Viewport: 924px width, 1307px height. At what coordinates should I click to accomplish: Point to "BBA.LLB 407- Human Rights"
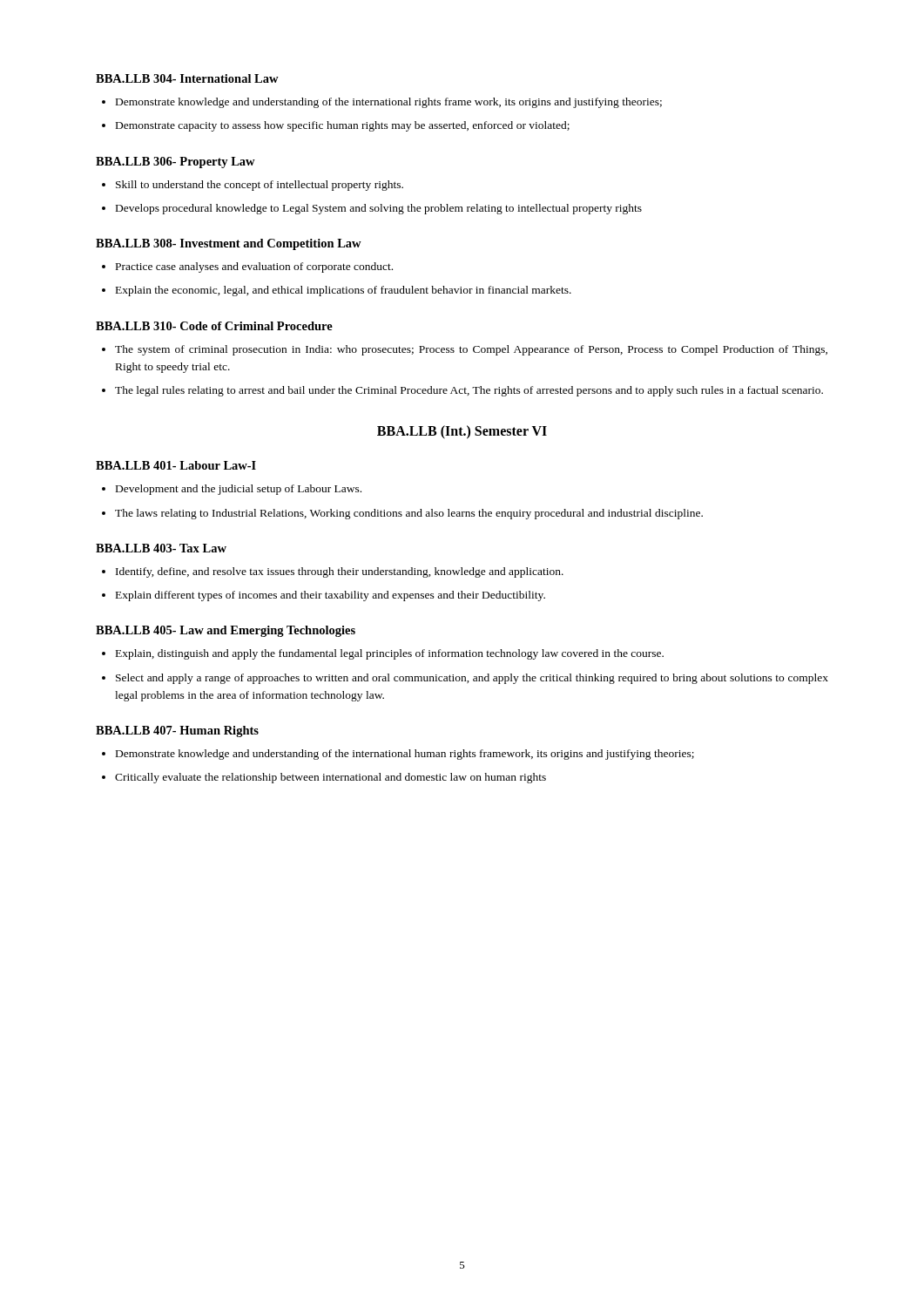177,730
